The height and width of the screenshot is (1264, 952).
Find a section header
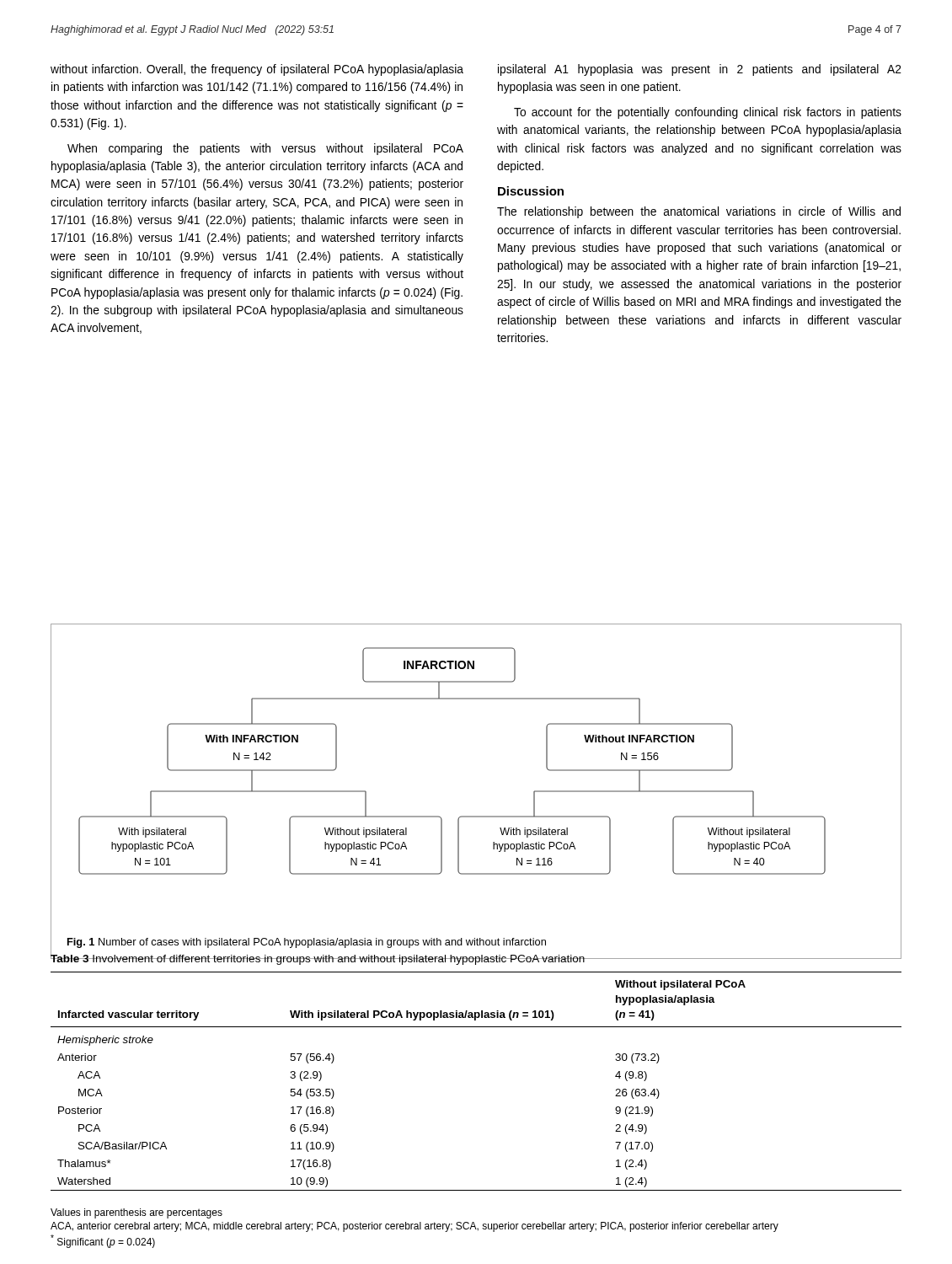pos(531,191)
